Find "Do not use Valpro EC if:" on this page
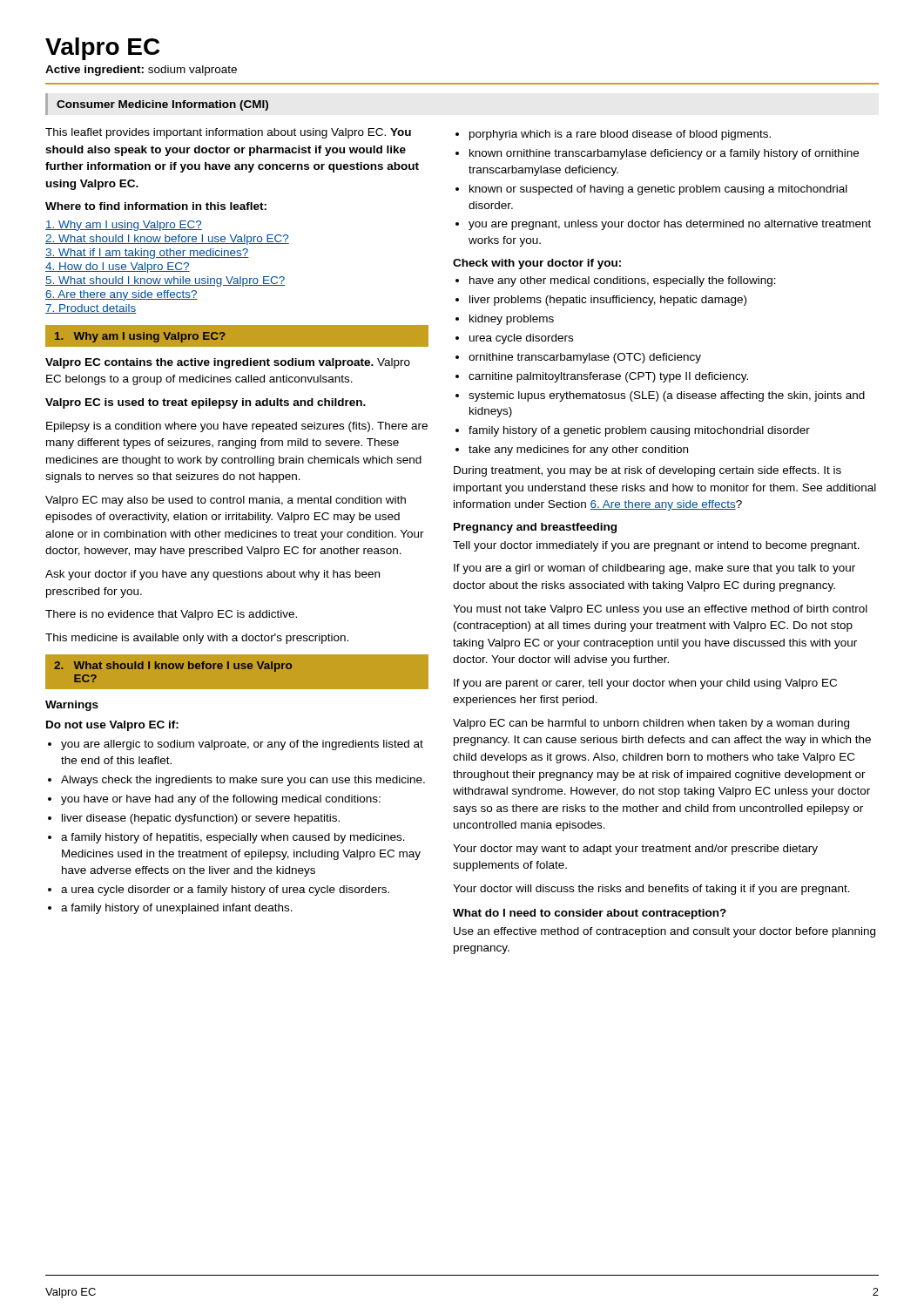Viewport: 924px width, 1307px height. point(112,726)
